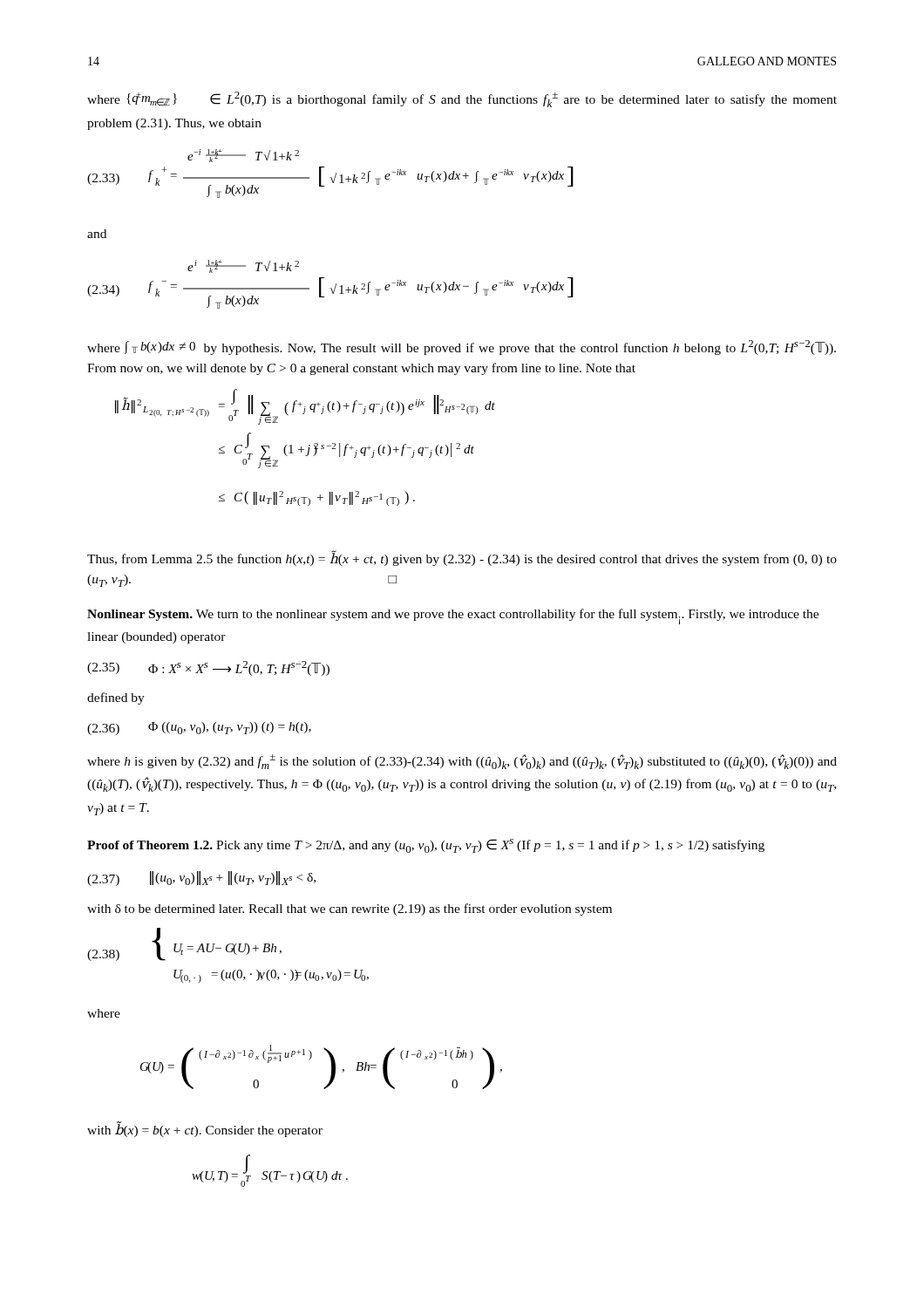The image size is (924, 1308).
Task: Click on the text block that reads "where {q±mm∈ℤ} ∈ L2(0,T)"
Action: (x=462, y=109)
